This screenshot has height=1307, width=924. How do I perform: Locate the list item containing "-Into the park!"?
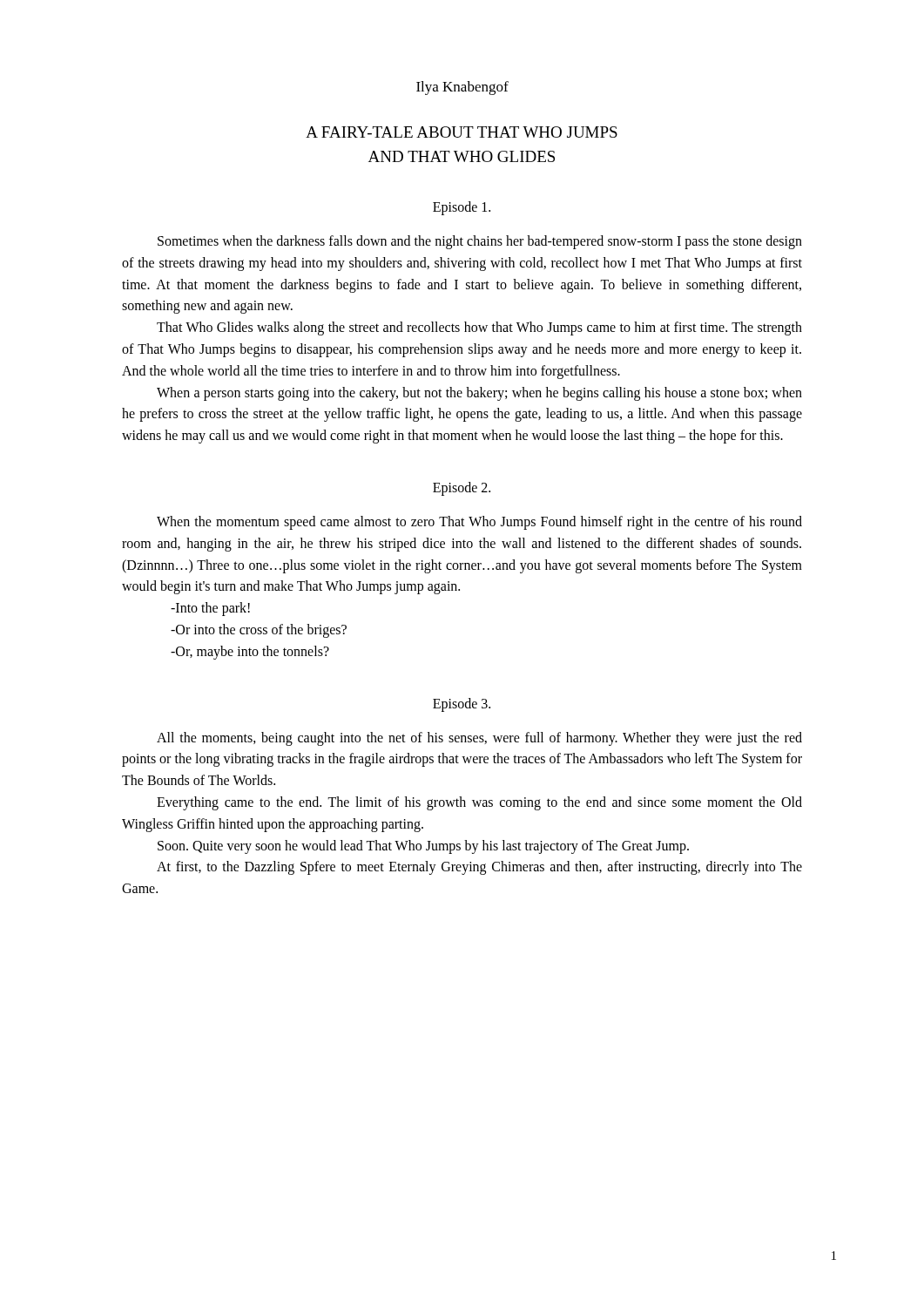pyautogui.click(x=211, y=608)
